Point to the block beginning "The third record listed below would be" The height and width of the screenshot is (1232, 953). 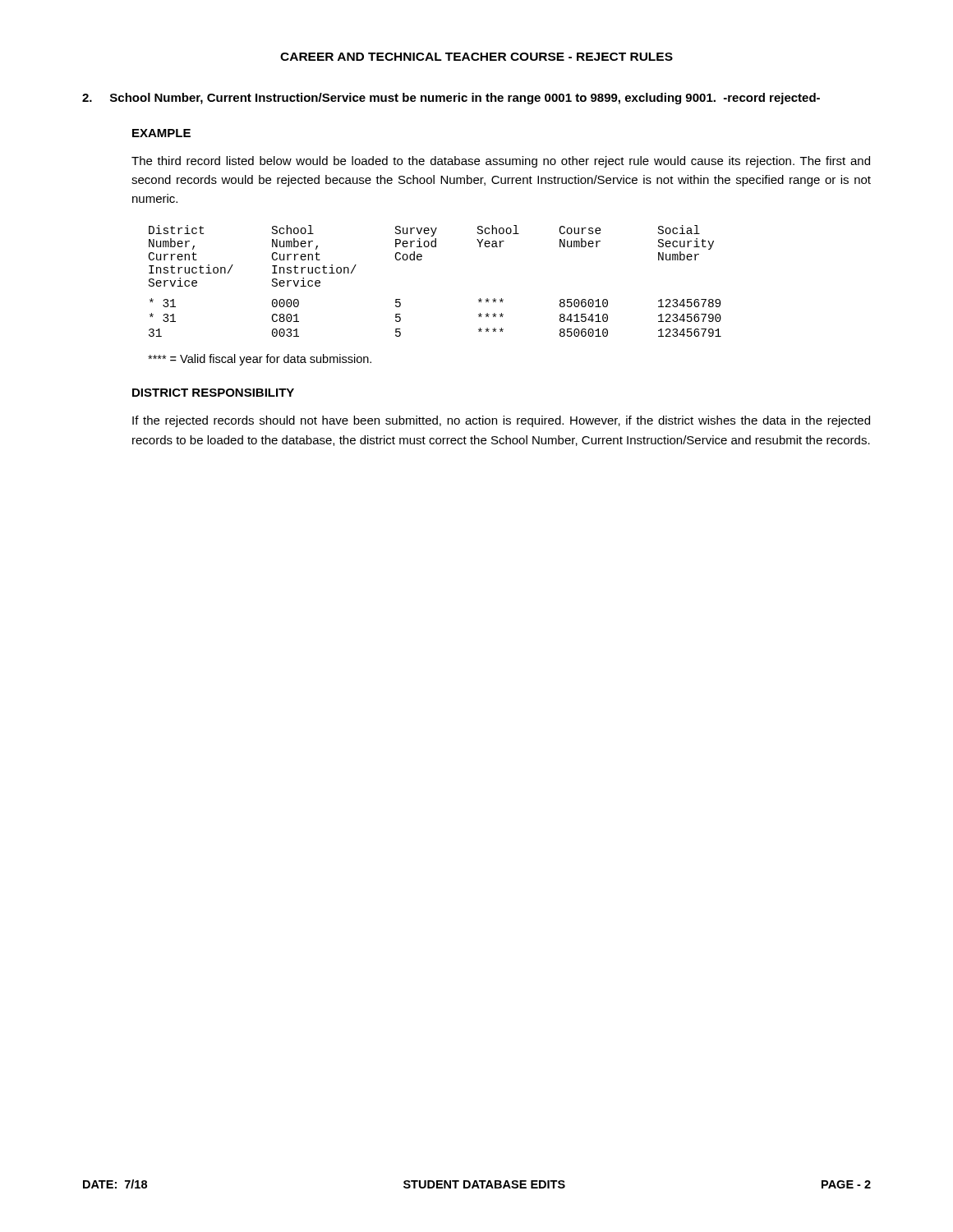tap(501, 179)
